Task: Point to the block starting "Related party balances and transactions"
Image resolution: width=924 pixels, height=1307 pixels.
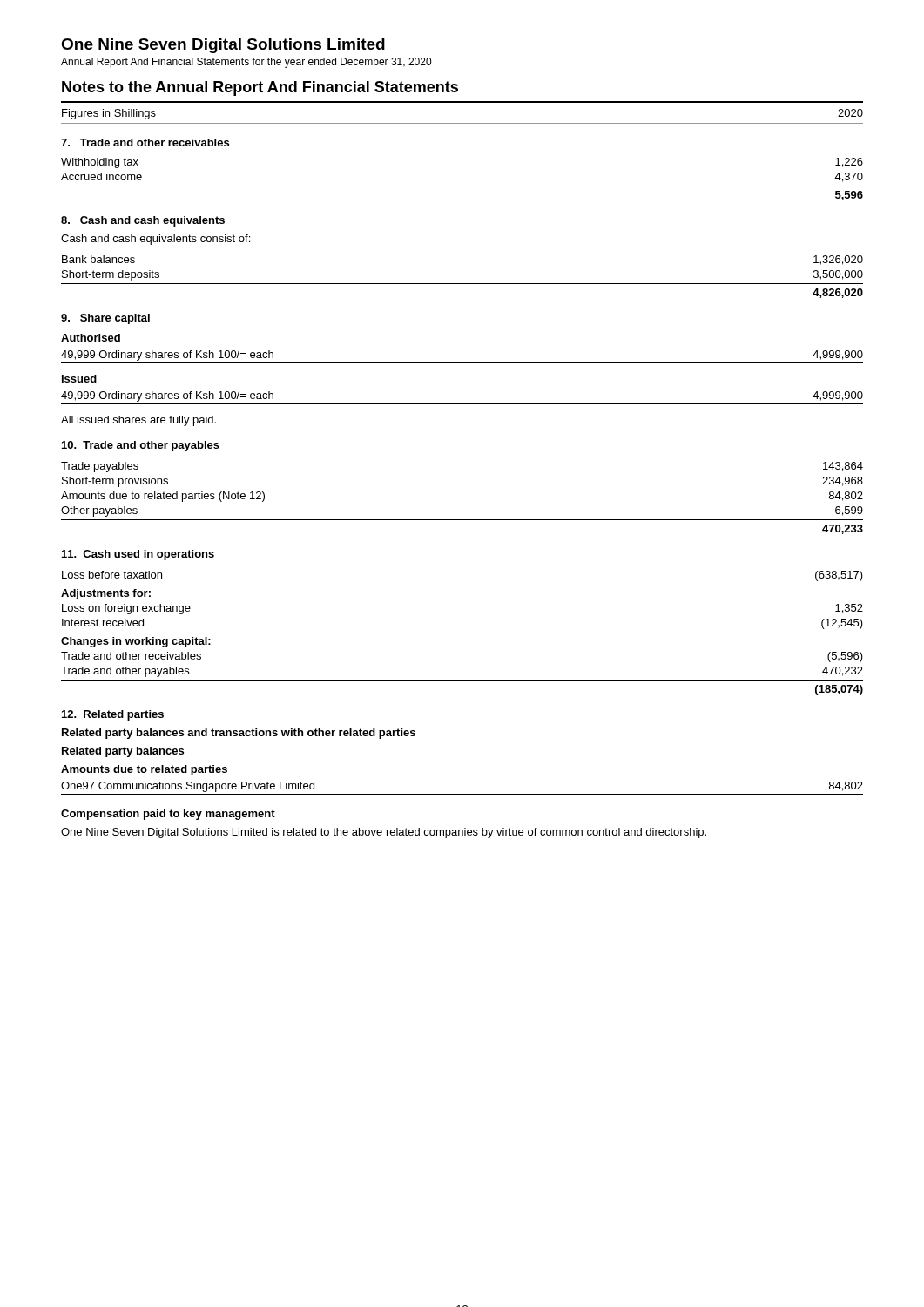Action: [x=238, y=732]
